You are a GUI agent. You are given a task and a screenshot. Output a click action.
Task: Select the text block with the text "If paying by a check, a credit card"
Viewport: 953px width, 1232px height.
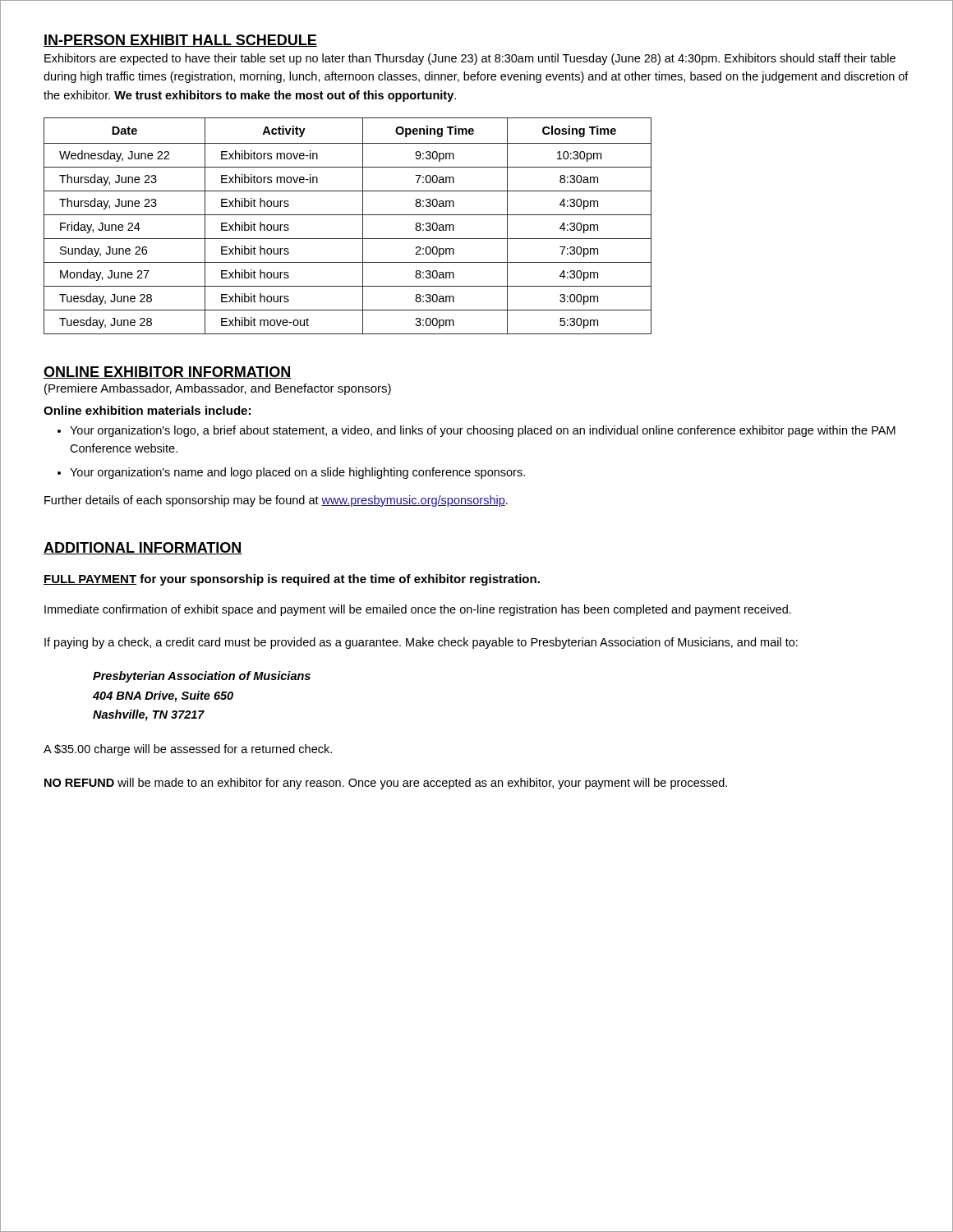[x=421, y=642]
